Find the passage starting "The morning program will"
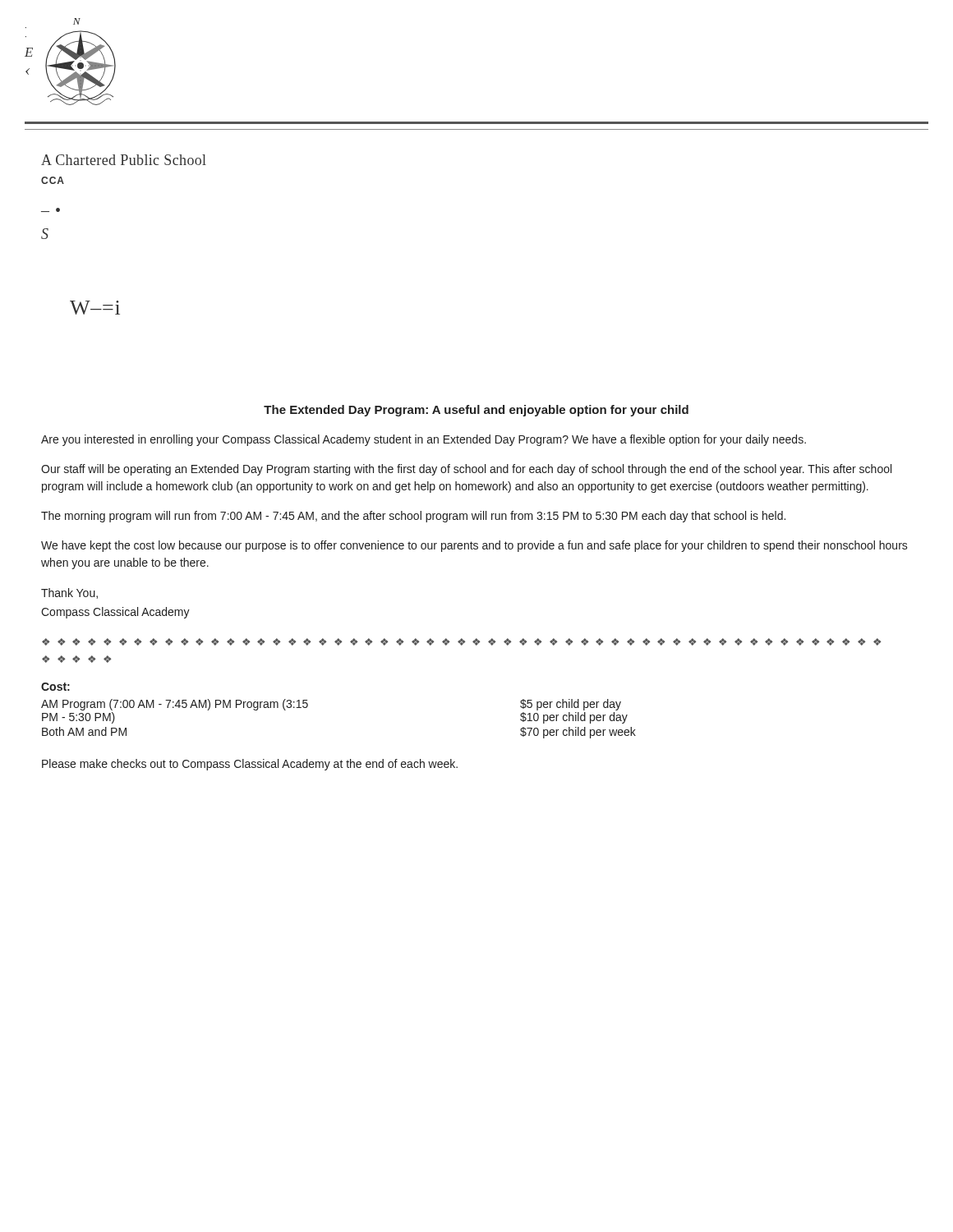The height and width of the screenshot is (1232, 953). (x=414, y=516)
